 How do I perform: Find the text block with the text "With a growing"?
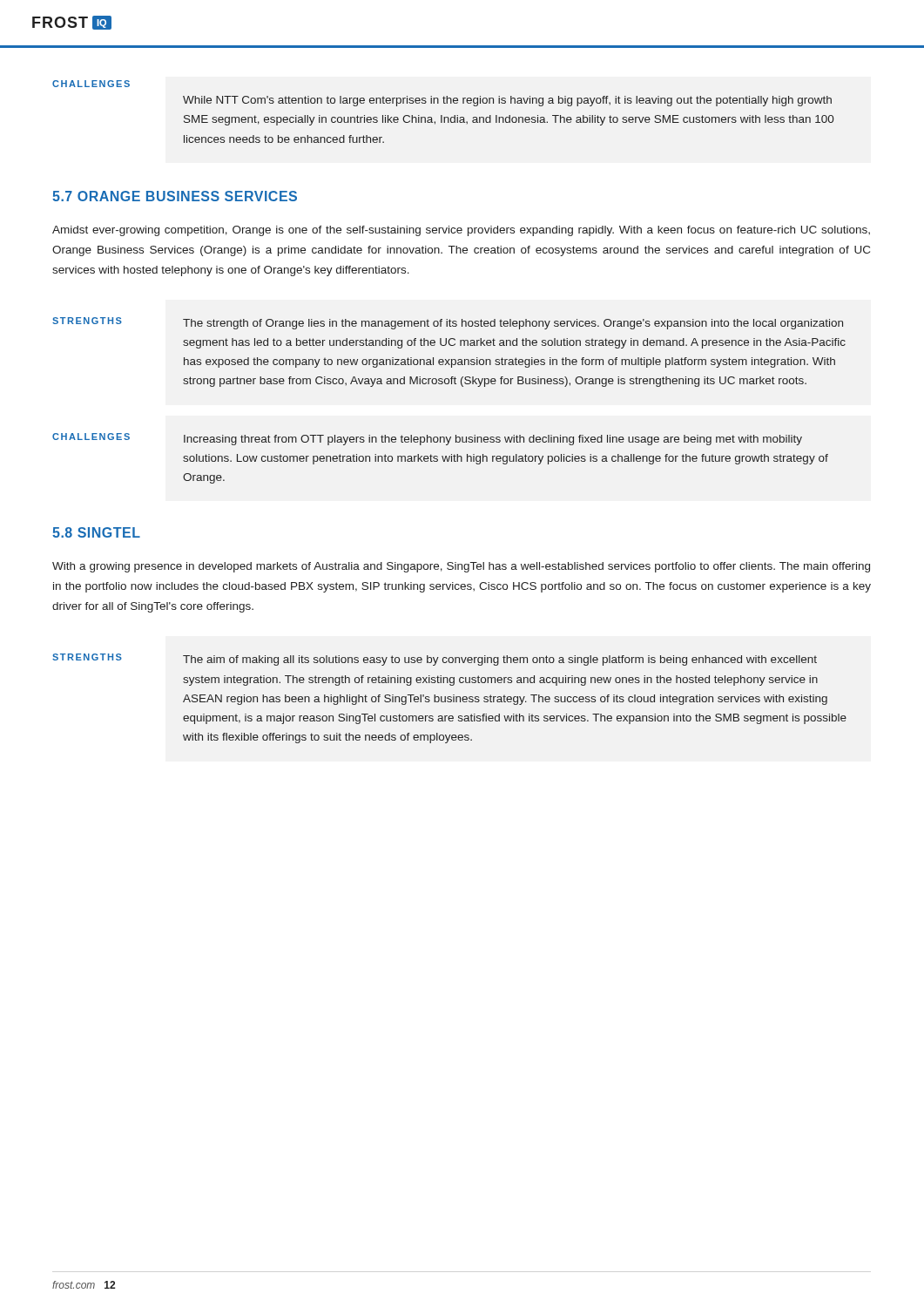click(462, 586)
